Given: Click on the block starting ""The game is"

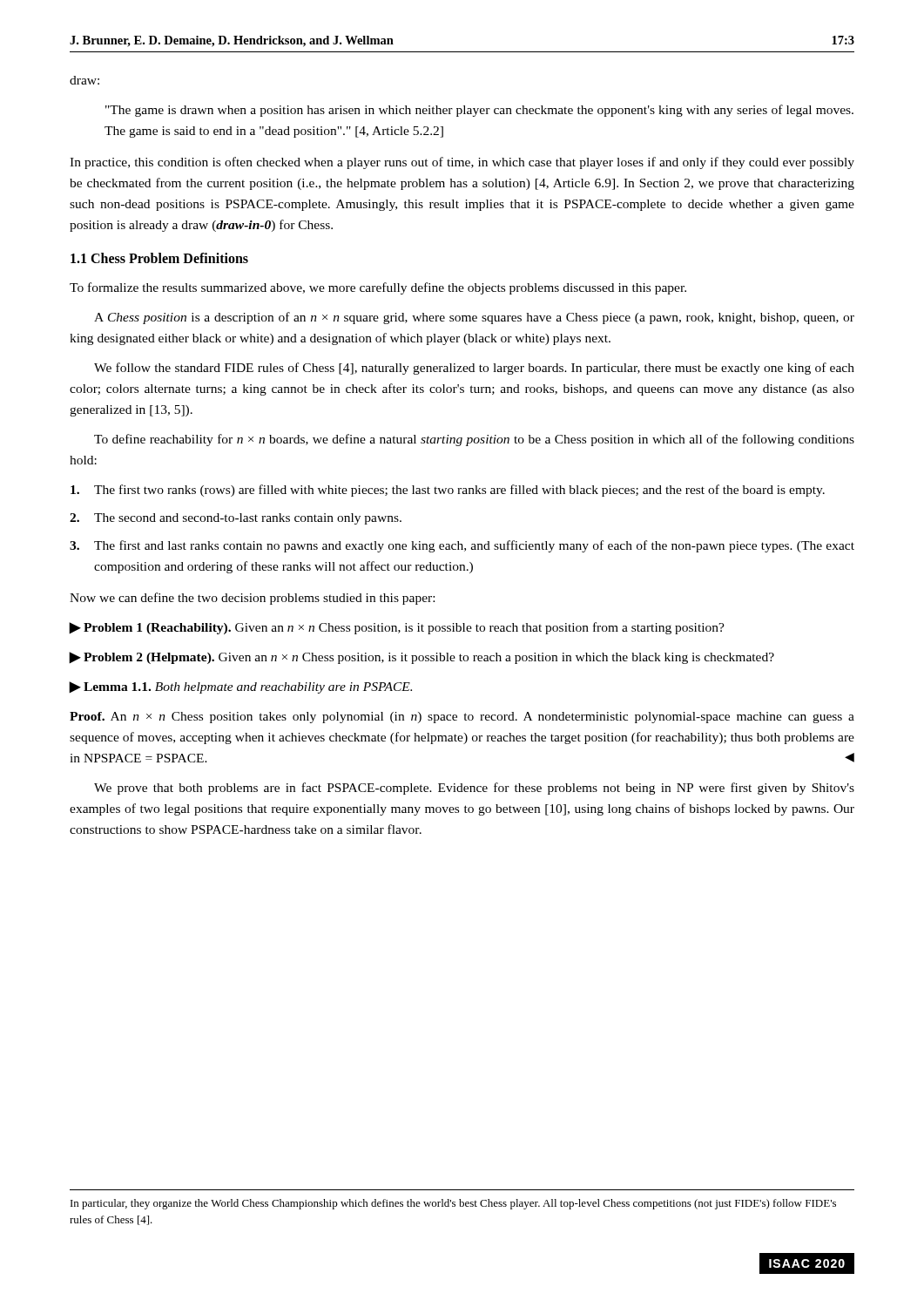Looking at the screenshot, I should 479,120.
